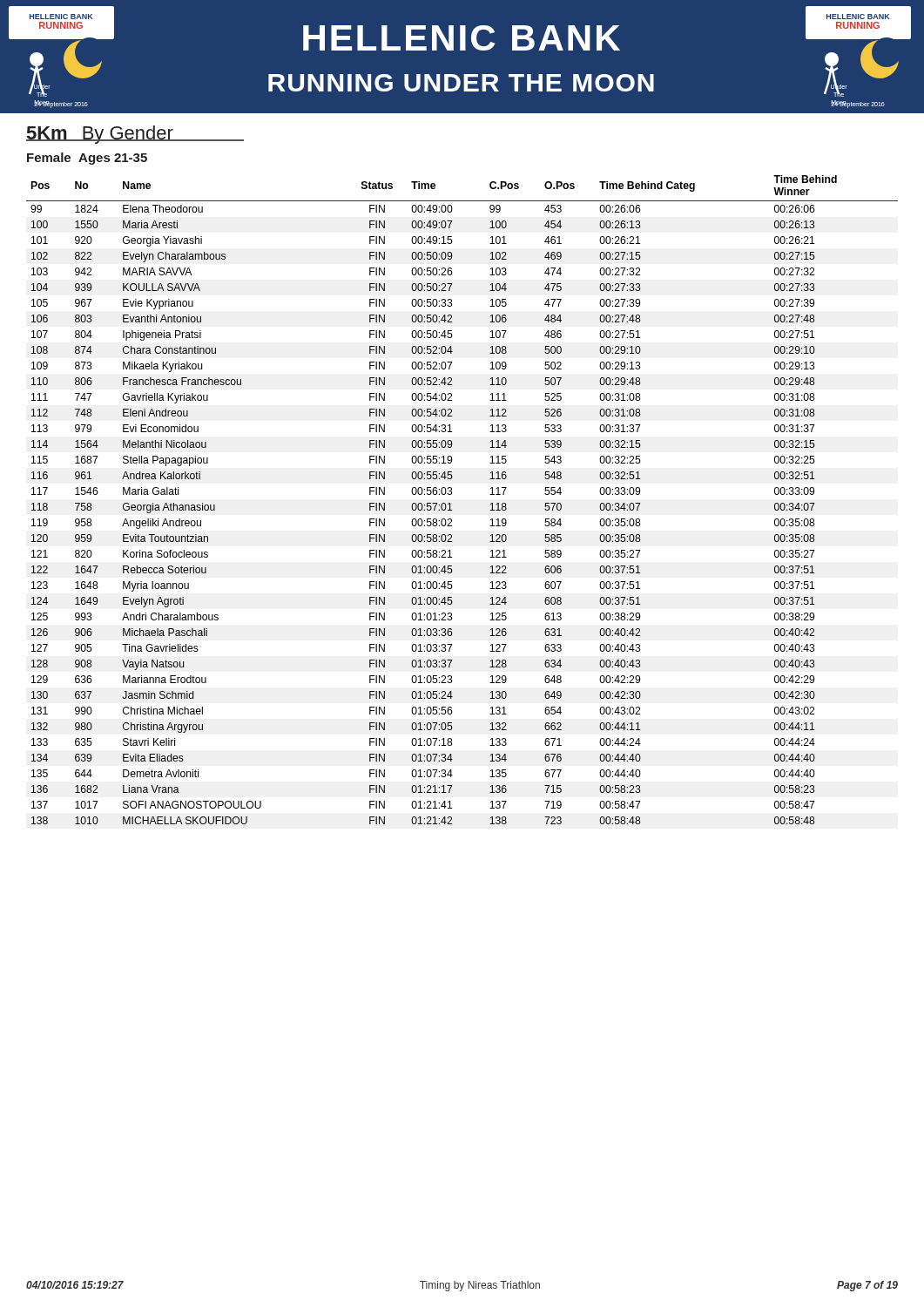Click where it says "5Km By Gender"
The image size is (924, 1307).
coord(100,133)
